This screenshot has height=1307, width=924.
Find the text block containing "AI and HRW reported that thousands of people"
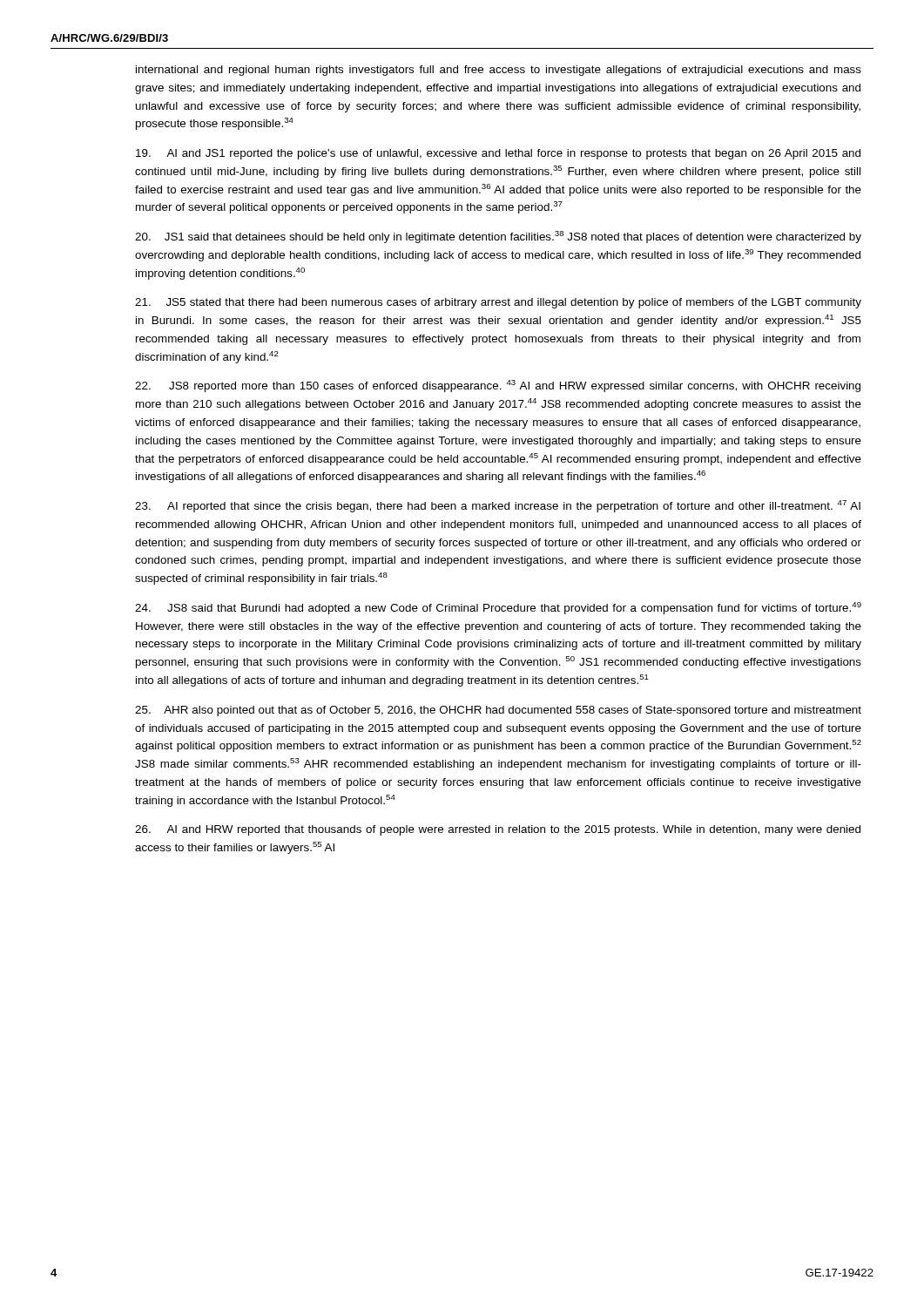498,838
